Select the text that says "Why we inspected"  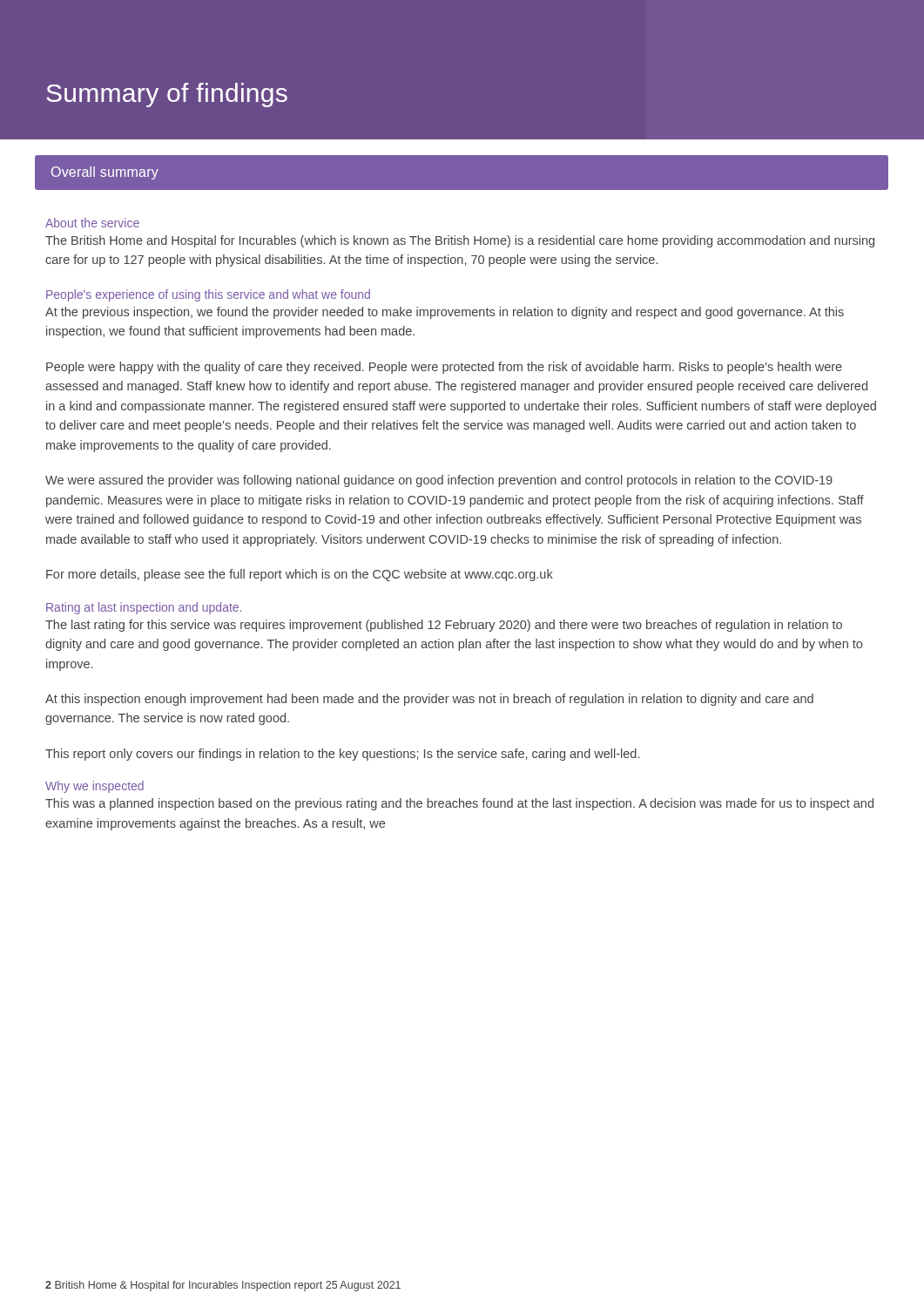95,786
